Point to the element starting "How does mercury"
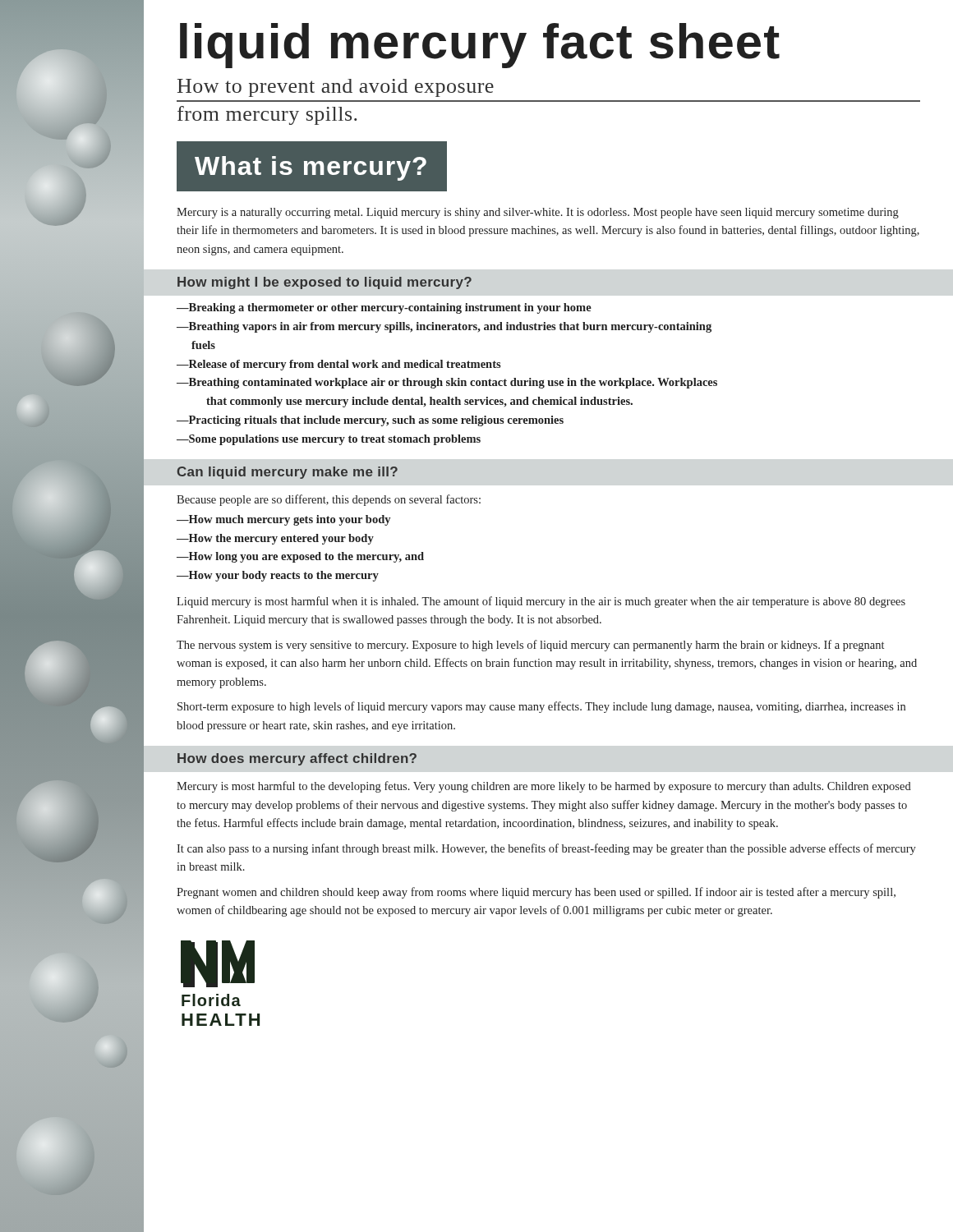This screenshot has width=953, height=1232. tap(297, 759)
